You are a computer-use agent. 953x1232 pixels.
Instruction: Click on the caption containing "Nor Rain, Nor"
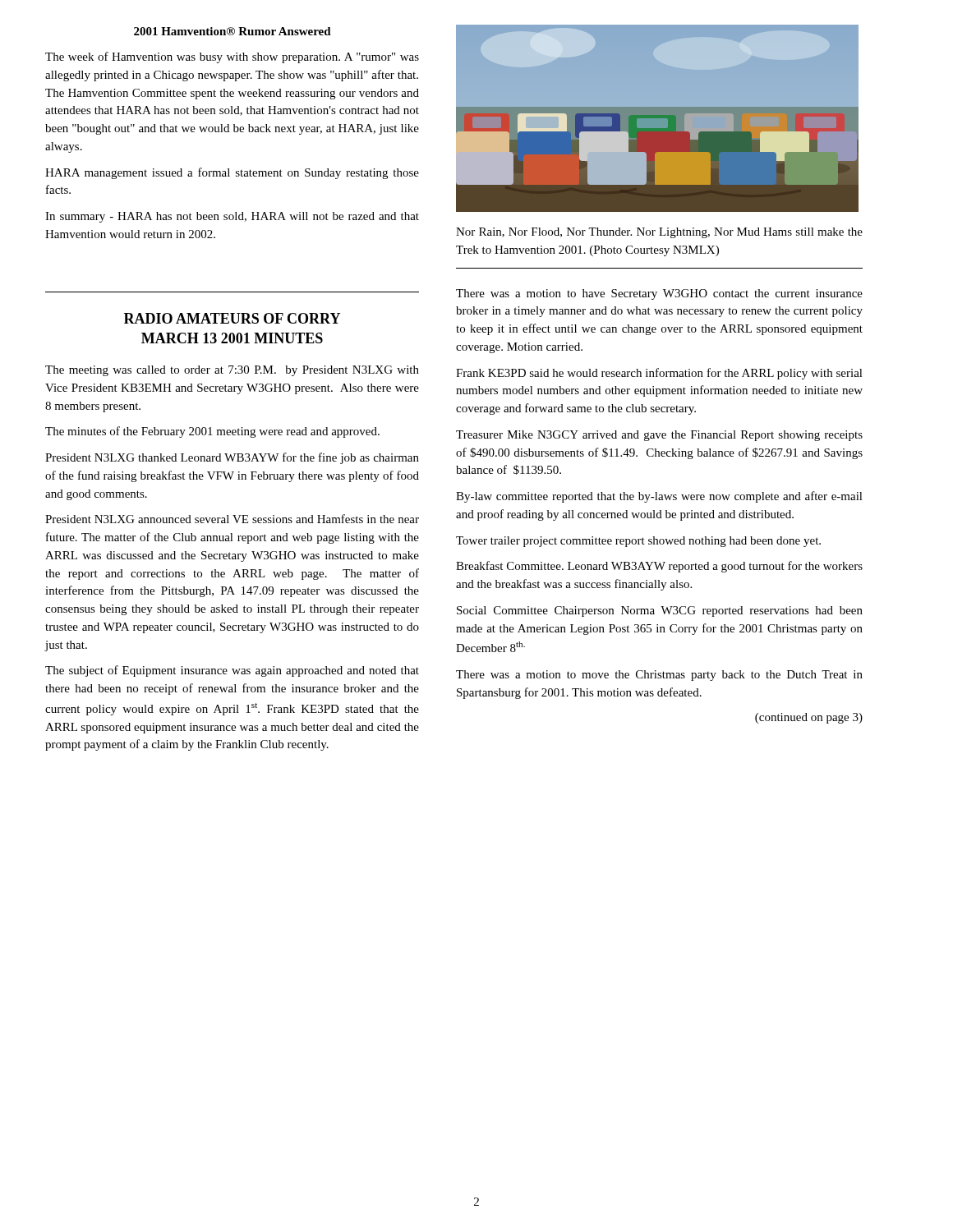pyautogui.click(x=659, y=241)
